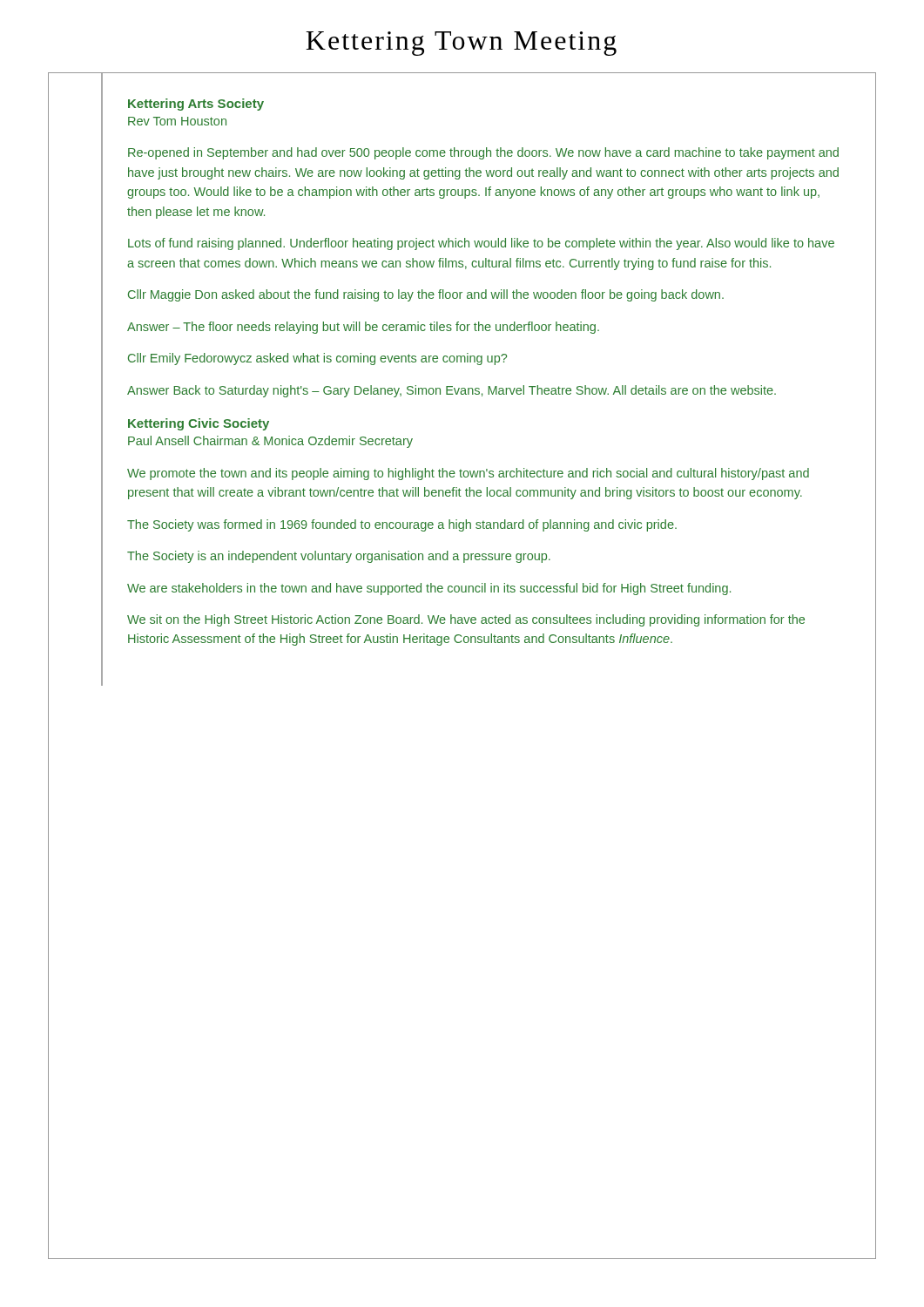This screenshot has width=924, height=1307.
Task: Point to the passage starting "Answer Back to Saturday night's"
Action: coord(452,390)
